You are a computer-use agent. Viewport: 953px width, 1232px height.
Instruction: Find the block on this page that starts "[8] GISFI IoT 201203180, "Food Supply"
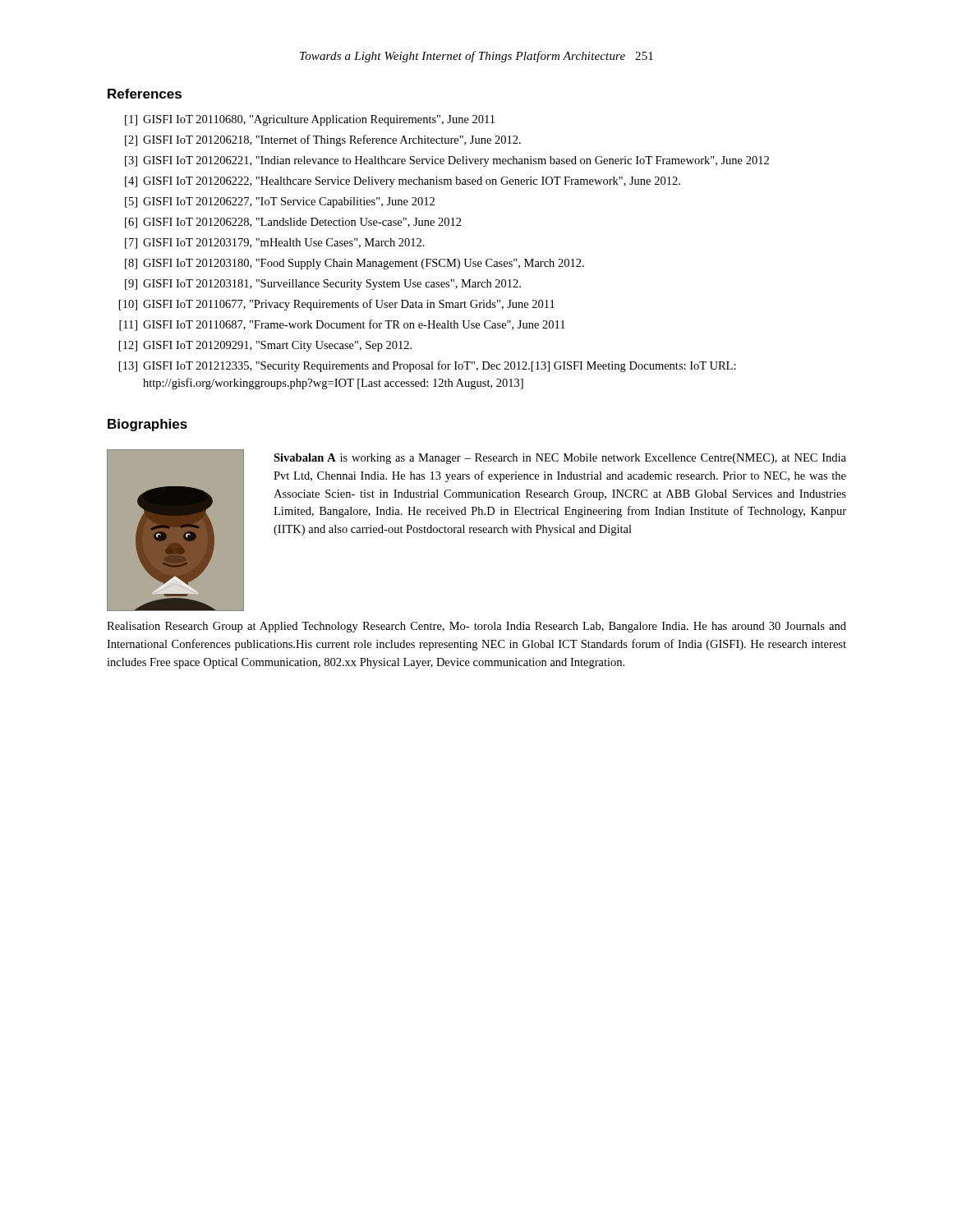pyautogui.click(x=476, y=263)
